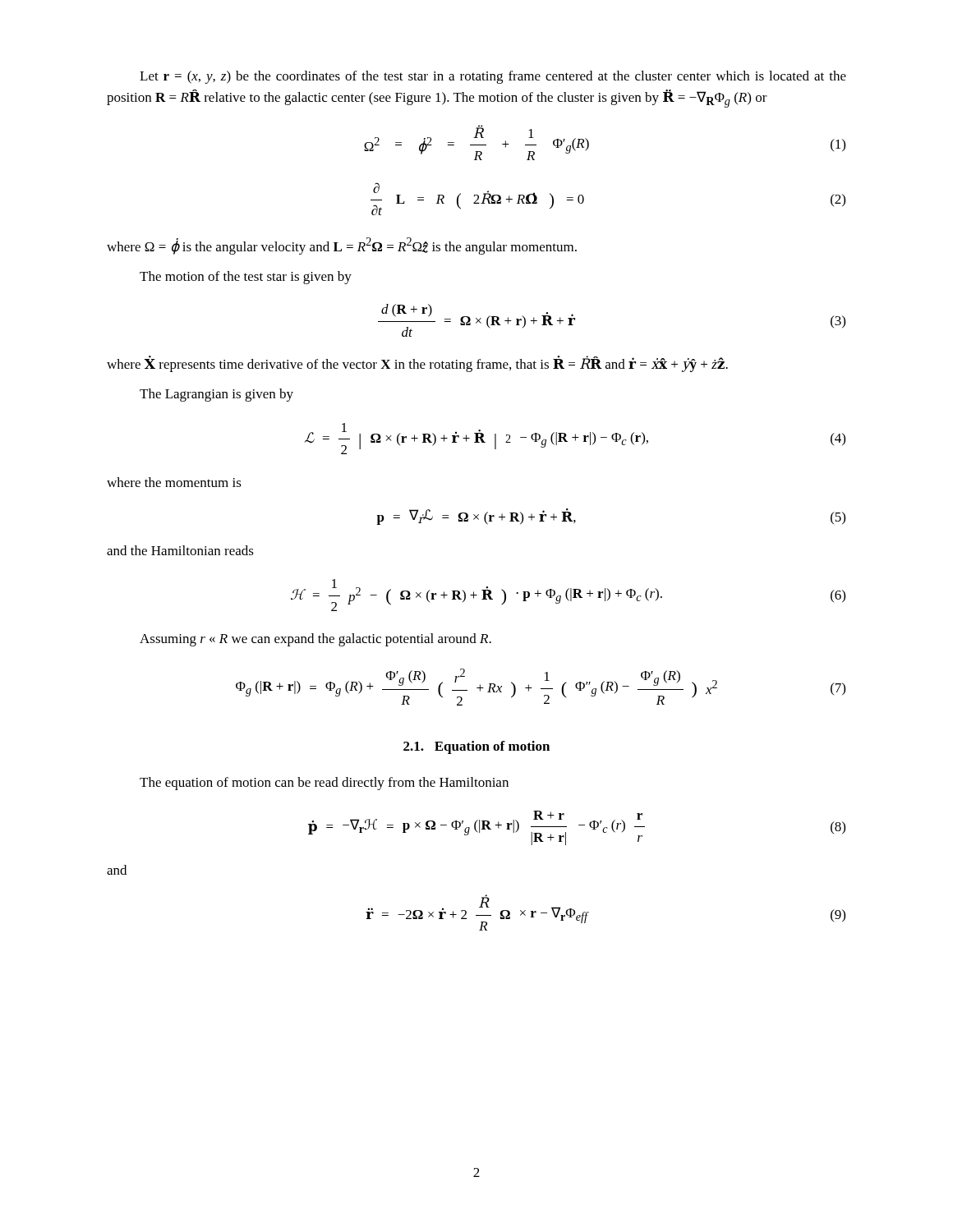Image resolution: width=953 pixels, height=1232 pixels.
Task: Select the section header
Action: 476,746
